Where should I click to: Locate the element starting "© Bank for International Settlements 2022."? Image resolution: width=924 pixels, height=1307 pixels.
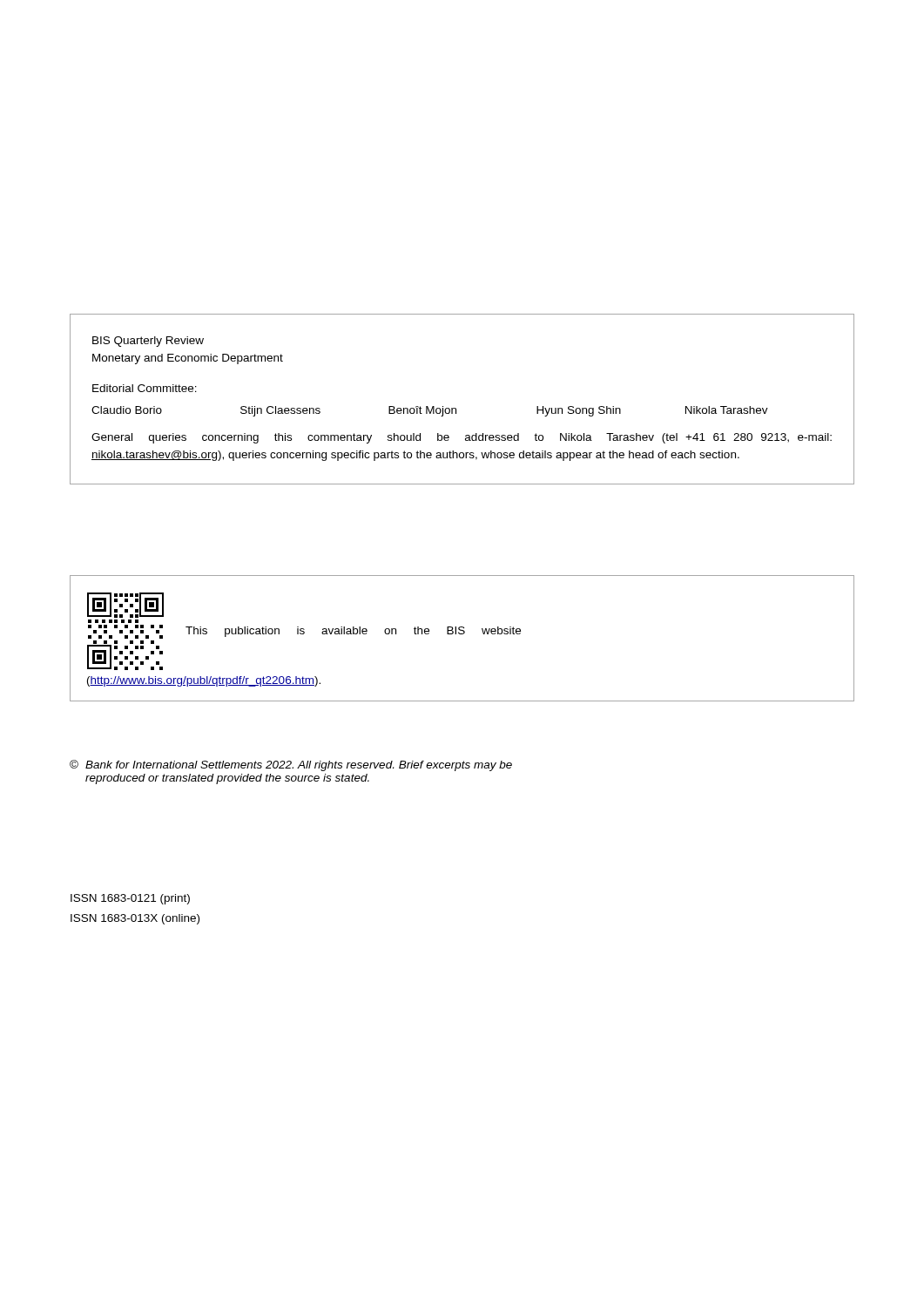tap(462, 771)
